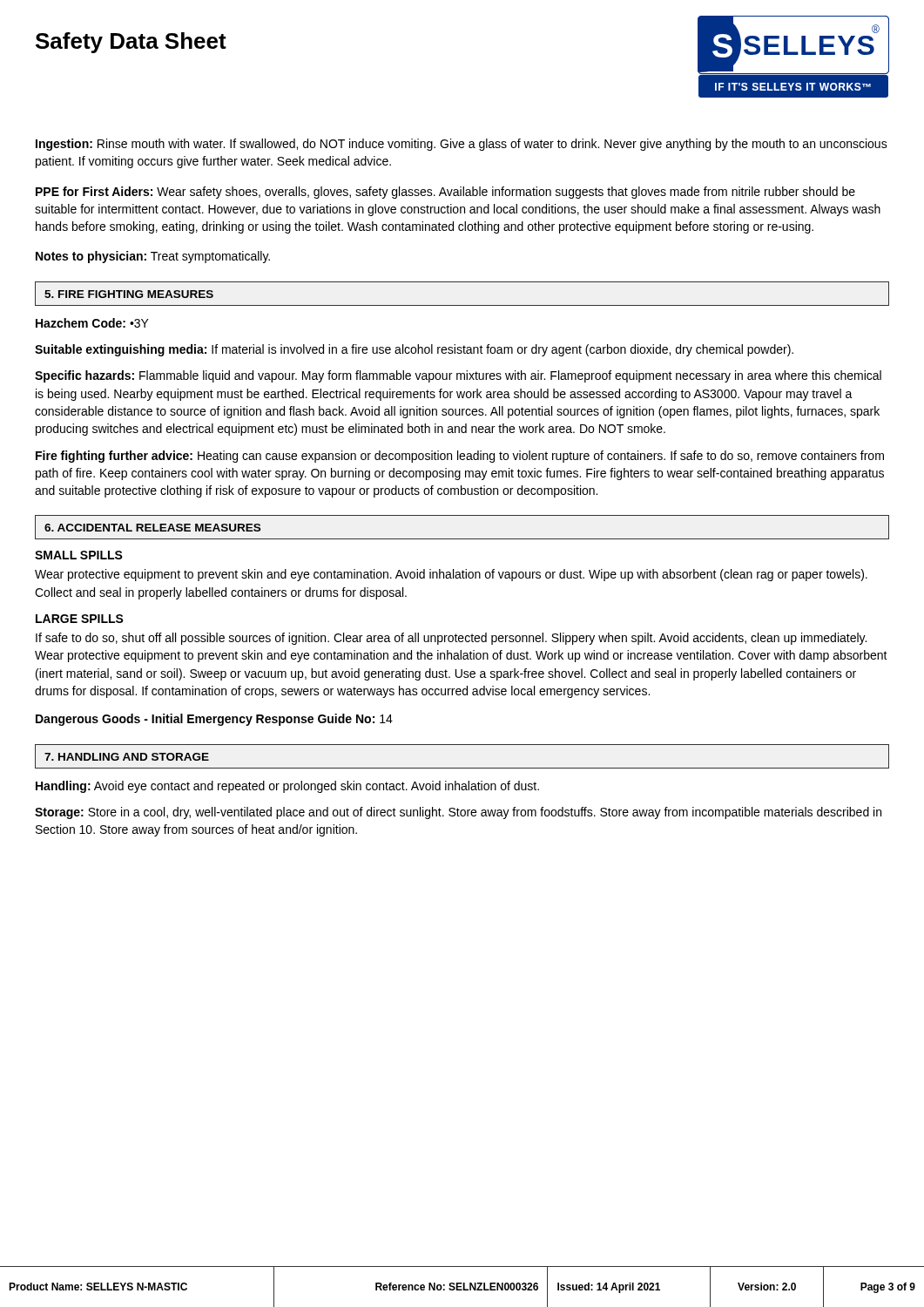Locate the text block that reads "Ingestion: Rinse mouth with water. If"
Screen dimensions: 1307x924
click(x=461, y=153)
